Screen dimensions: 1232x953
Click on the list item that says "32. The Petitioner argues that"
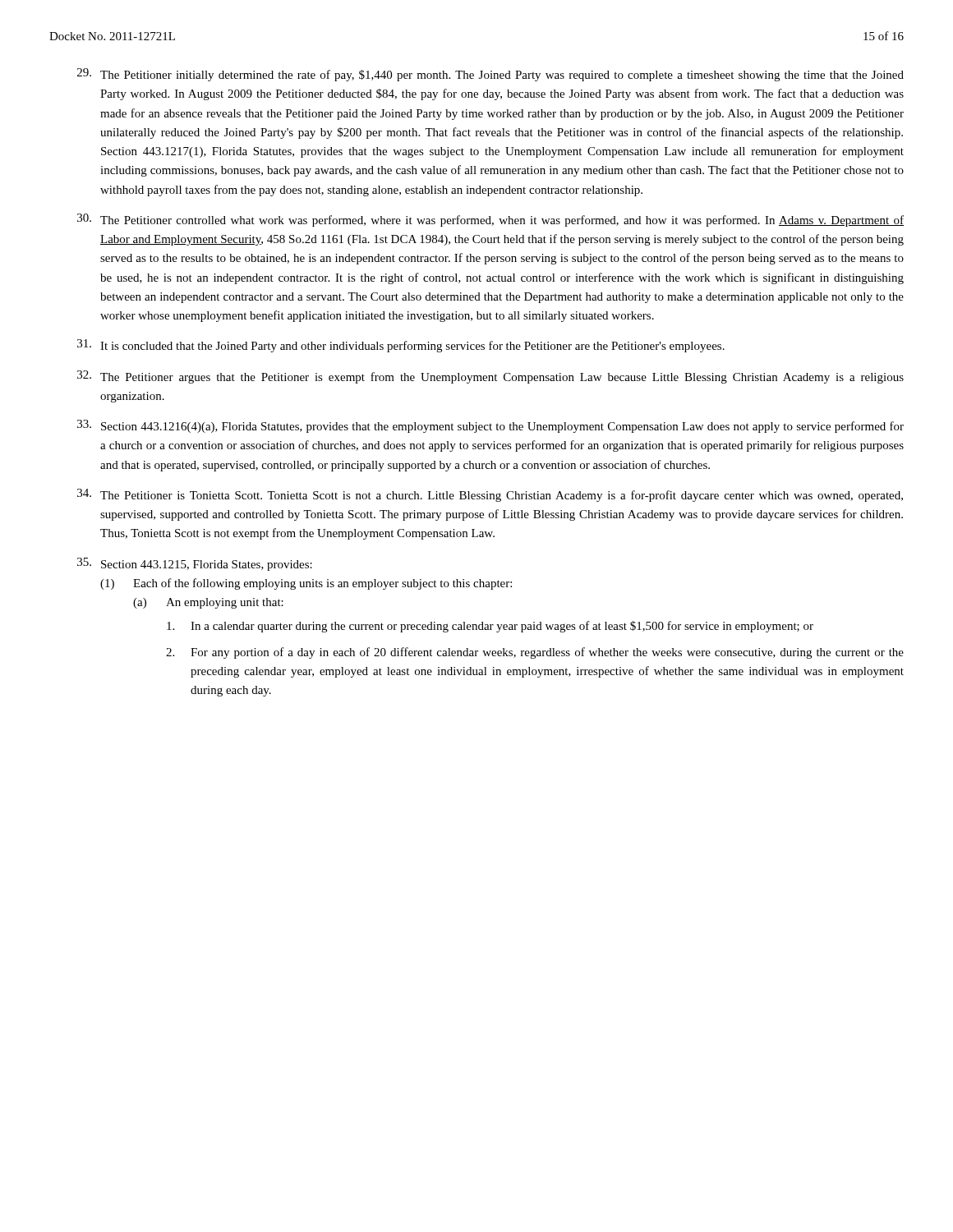476,387
